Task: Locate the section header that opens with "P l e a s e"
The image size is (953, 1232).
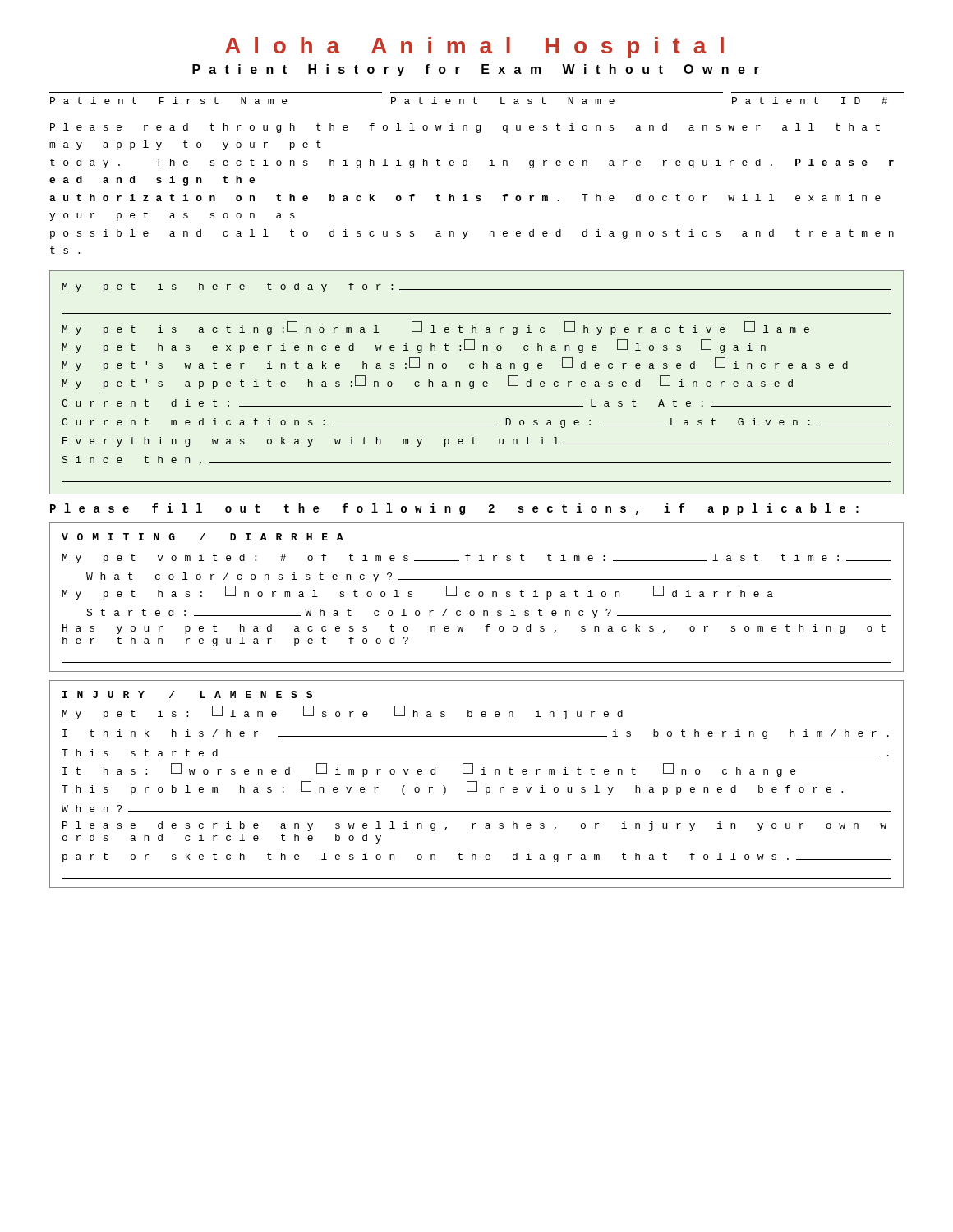Action: coord(455,509)
